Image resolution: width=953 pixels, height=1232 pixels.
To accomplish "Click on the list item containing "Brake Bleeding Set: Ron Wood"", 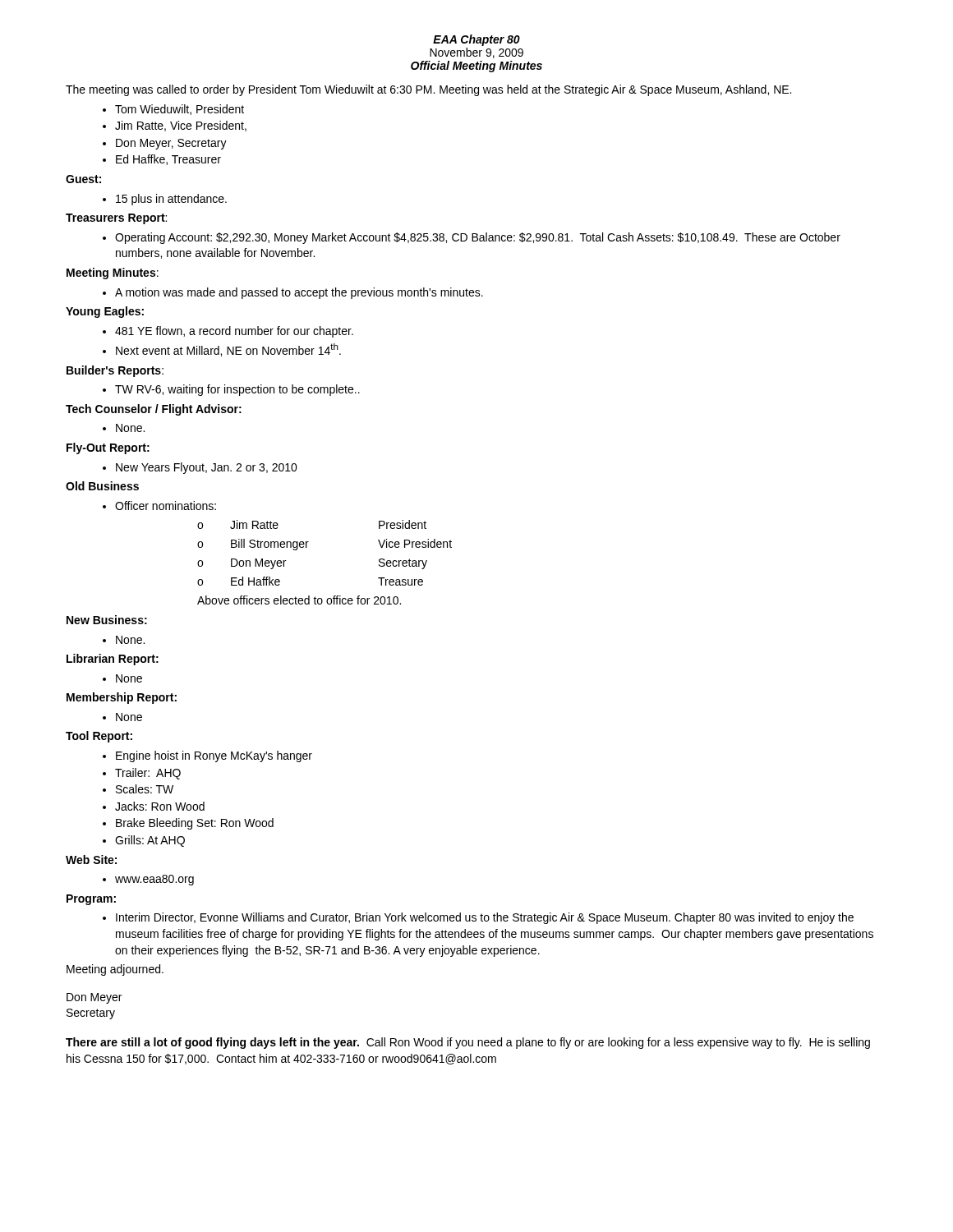I will click(x=195, y=823).
